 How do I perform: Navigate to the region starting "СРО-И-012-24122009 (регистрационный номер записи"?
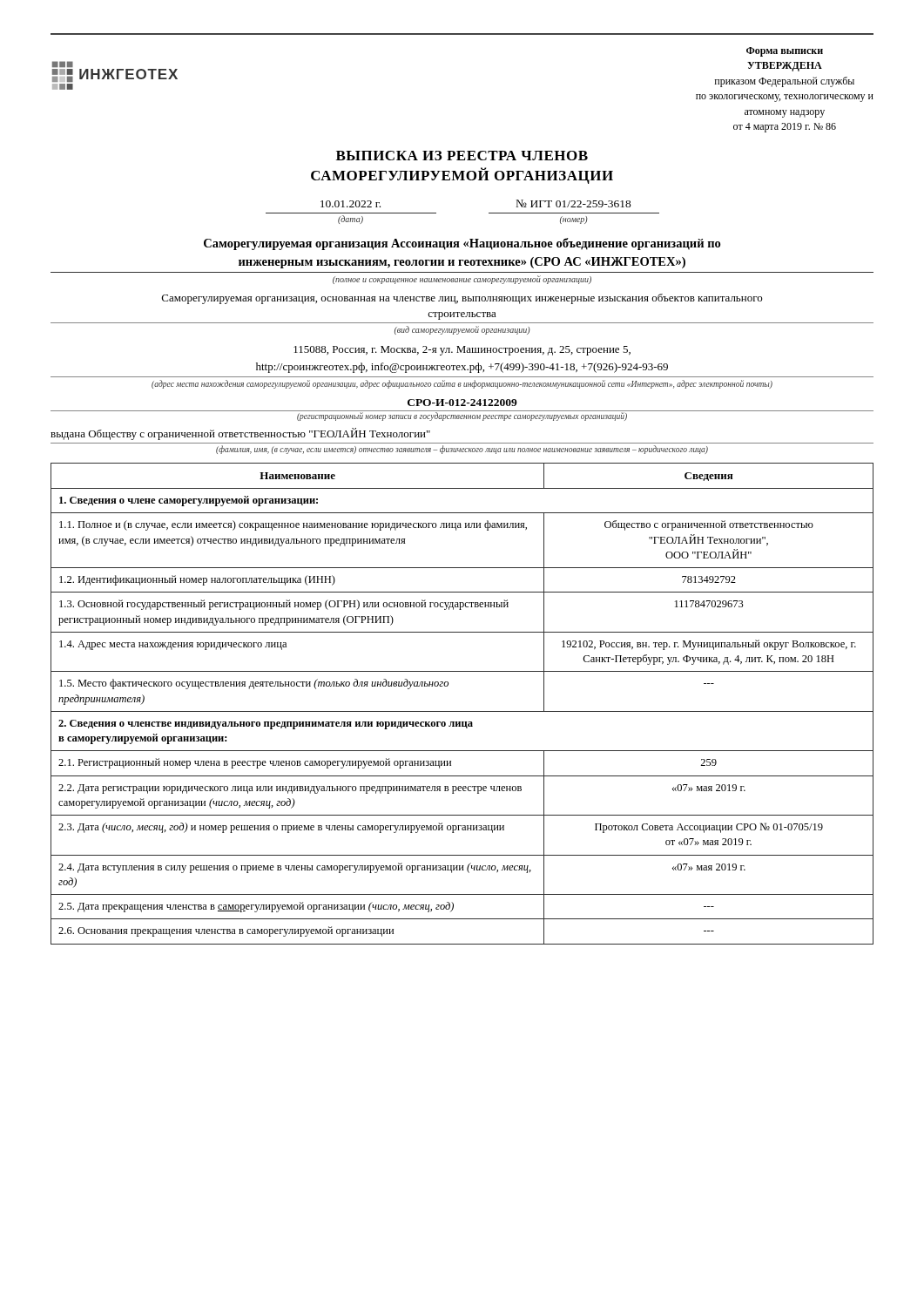click(x=462, y=408)
